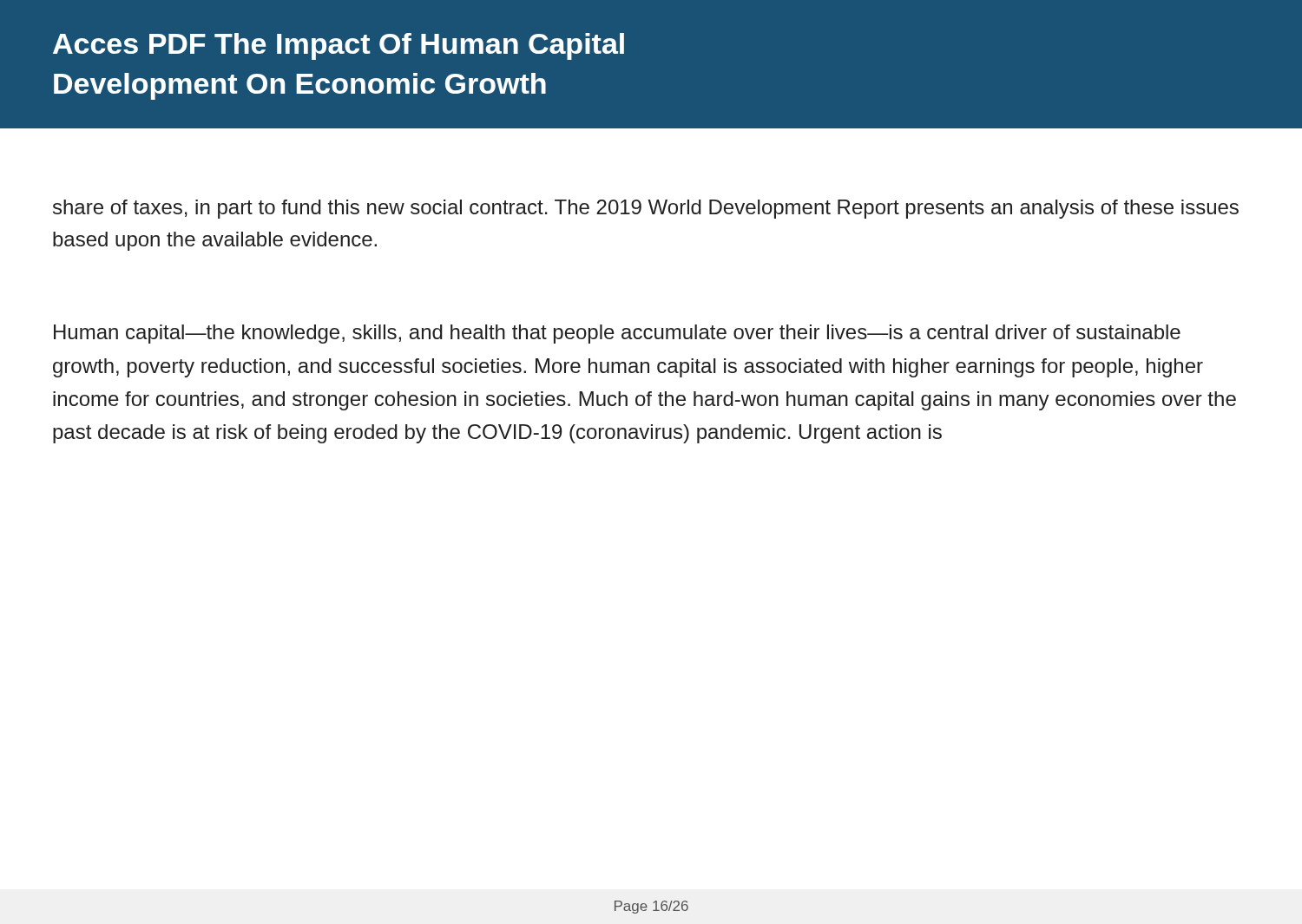Image resolution: width=1302 pixels, height=924 pixels.
Task: Click on the block starting "share of taxes, in part to"
Action: (651, 223)
